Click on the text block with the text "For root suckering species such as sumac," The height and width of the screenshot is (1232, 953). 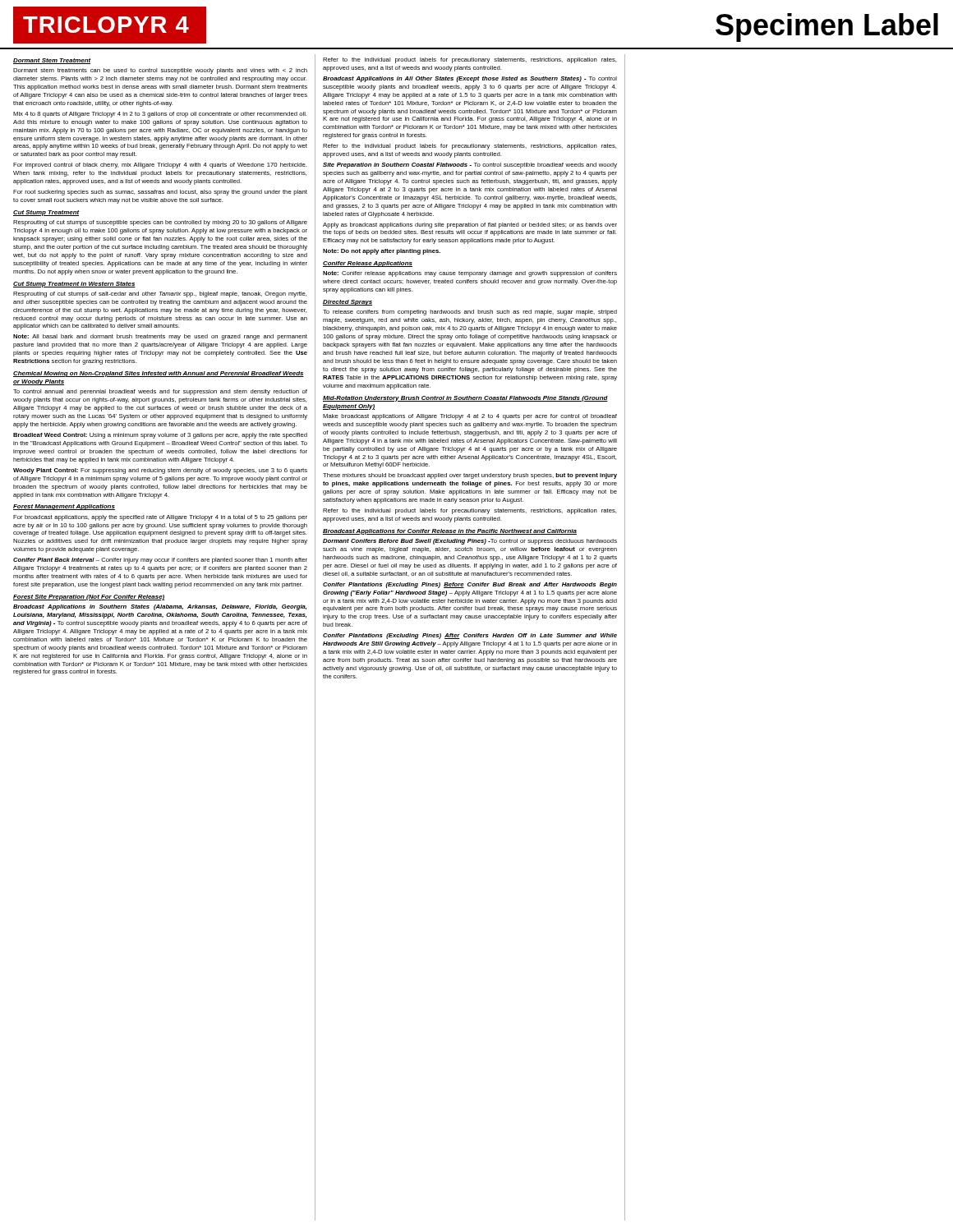click(160, 196)
